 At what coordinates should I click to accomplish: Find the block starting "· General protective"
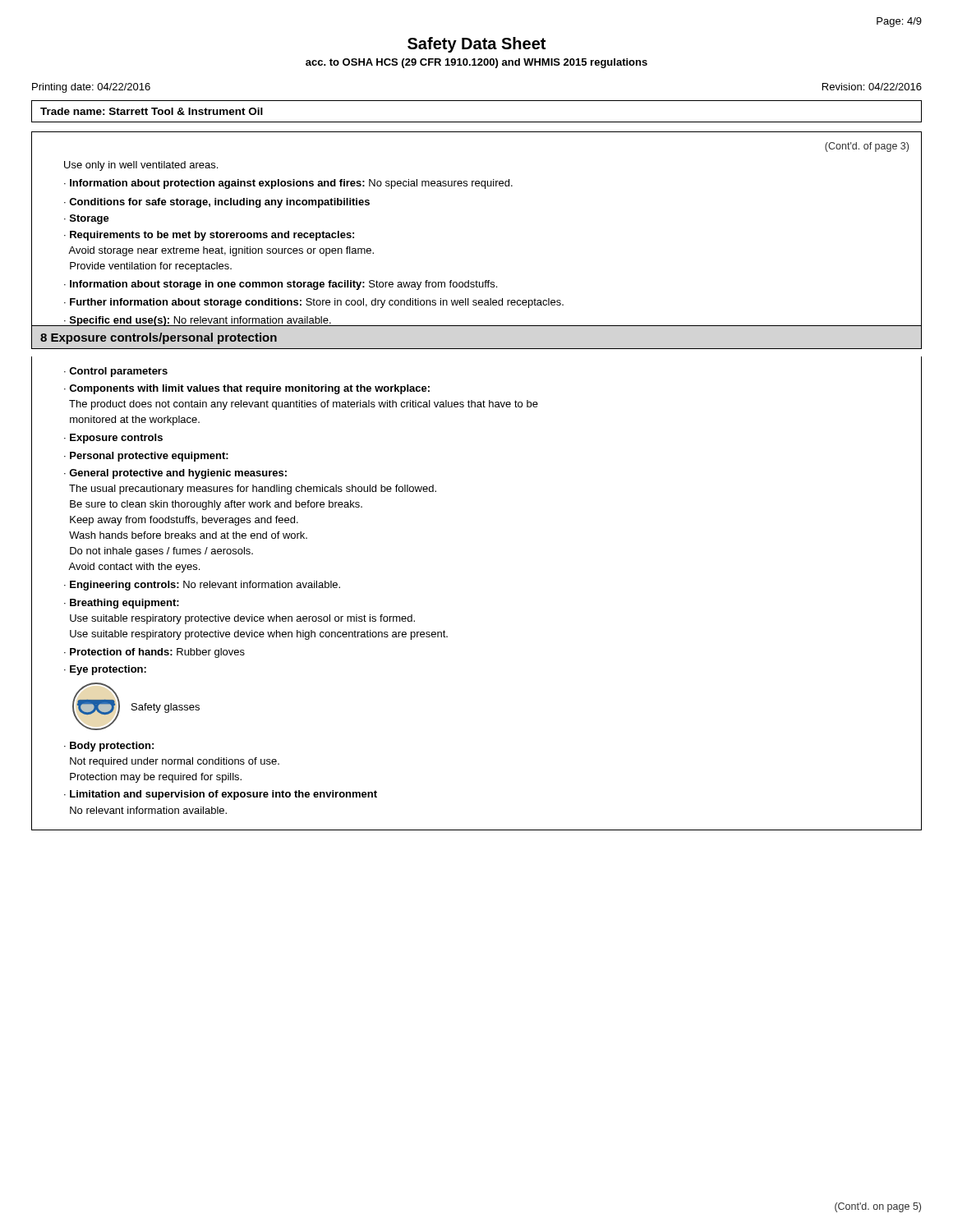pos(250,519)
